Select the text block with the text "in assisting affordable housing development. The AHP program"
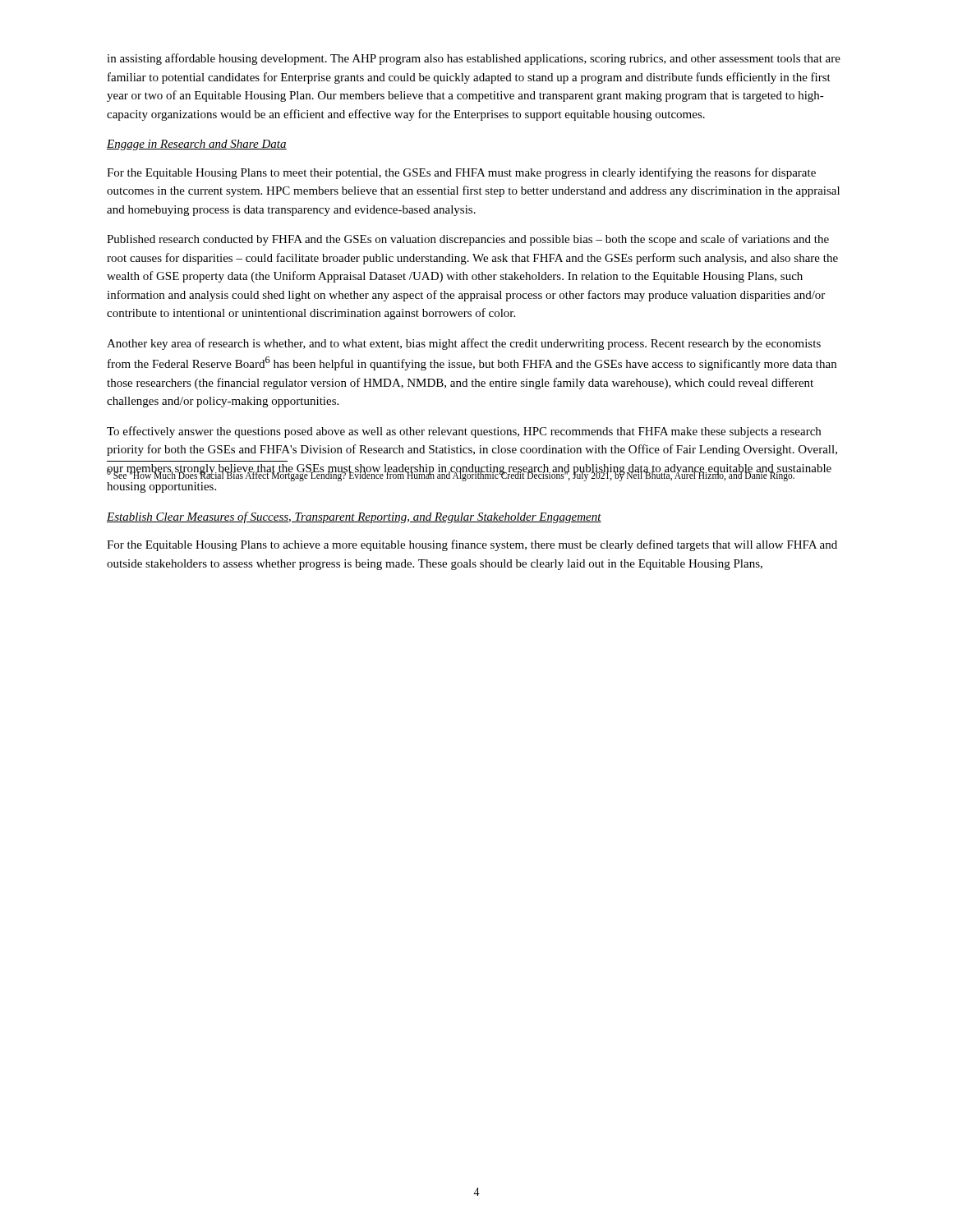953x1232 pixels. point(476,86)
